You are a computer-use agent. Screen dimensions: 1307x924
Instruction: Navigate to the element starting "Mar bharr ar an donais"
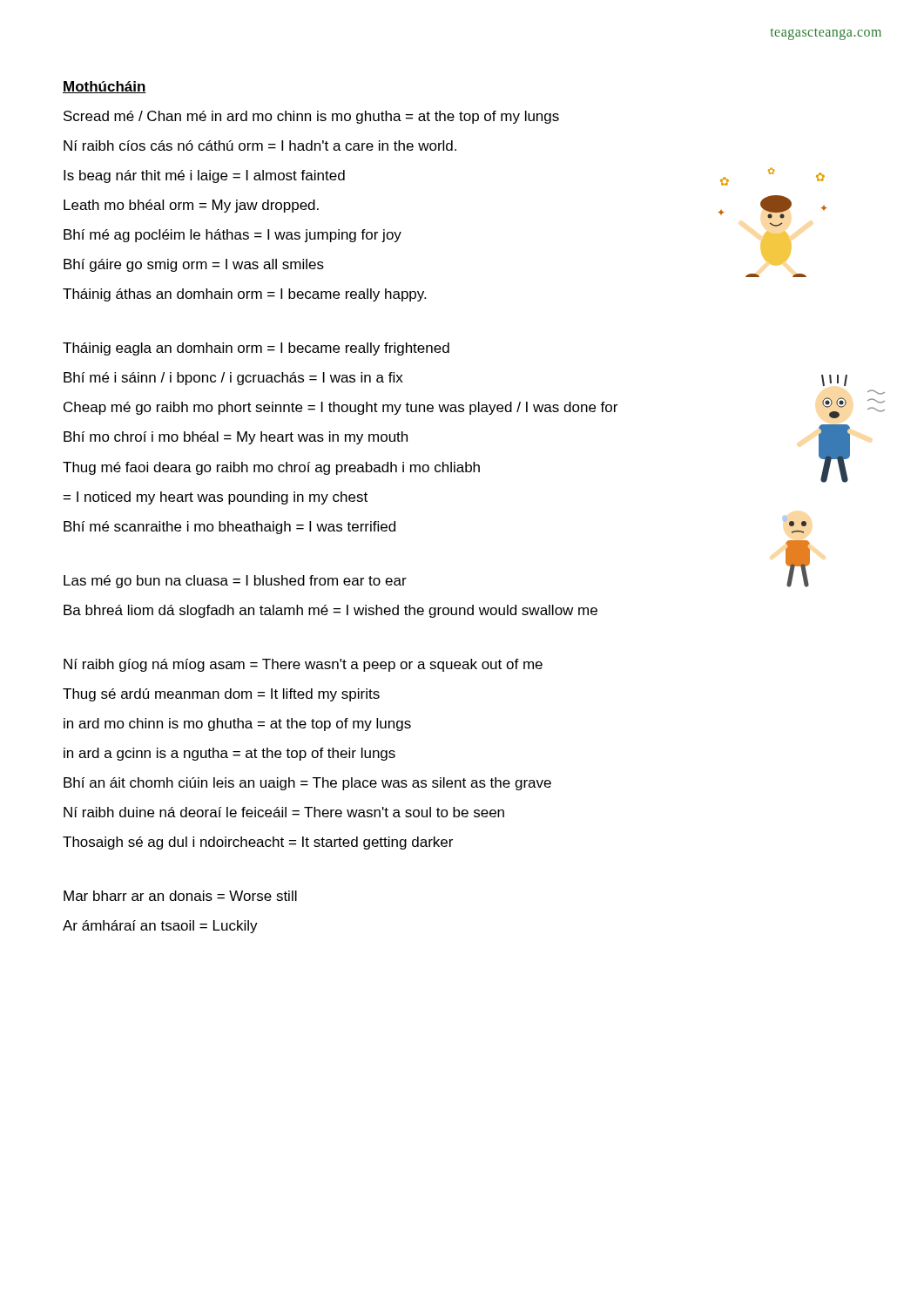[180, 896]
